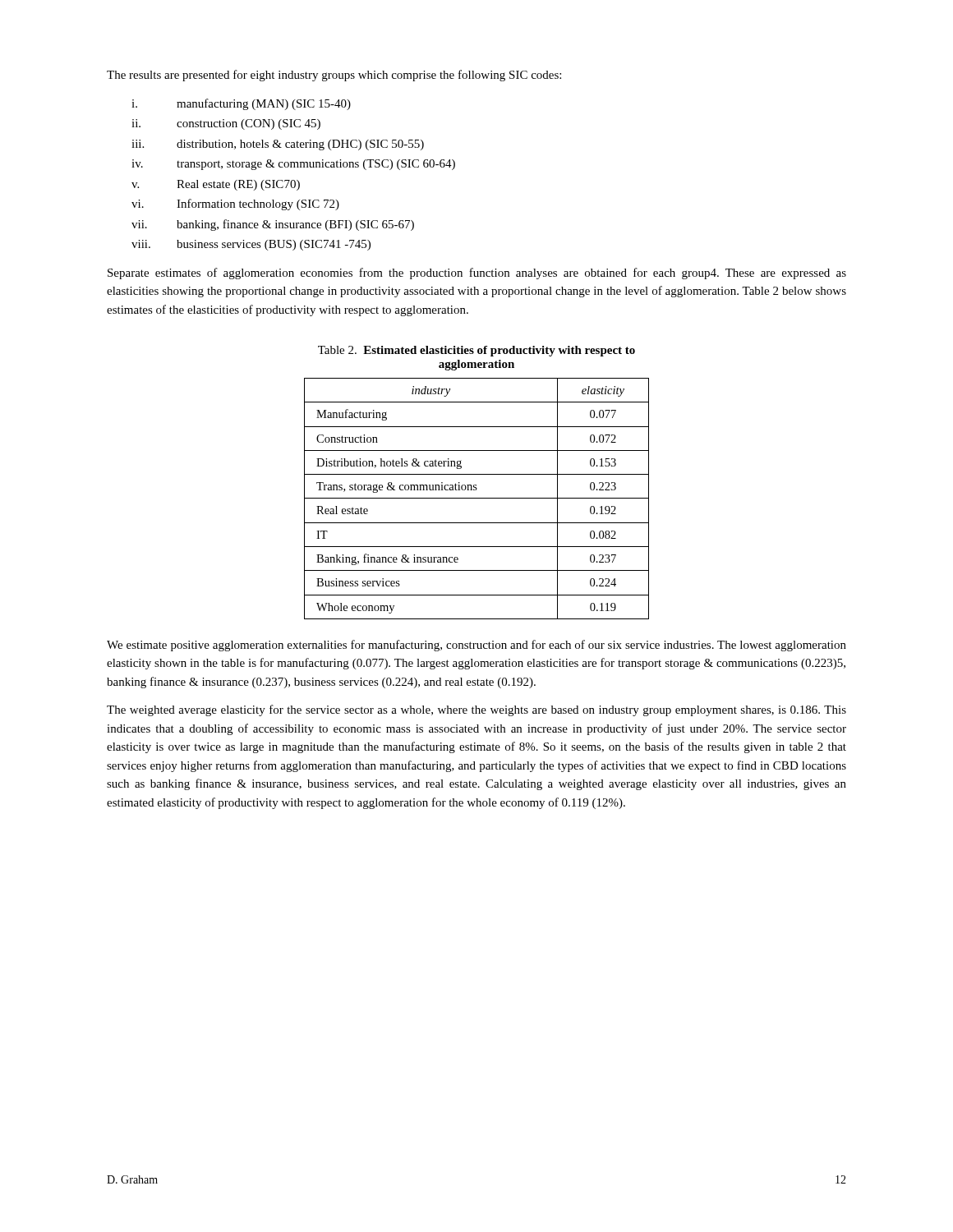The width and height of the screenshot is (953, 1232).
Task: Click on the element starting "v. Real estate"
Action: (x=216, y=185)
